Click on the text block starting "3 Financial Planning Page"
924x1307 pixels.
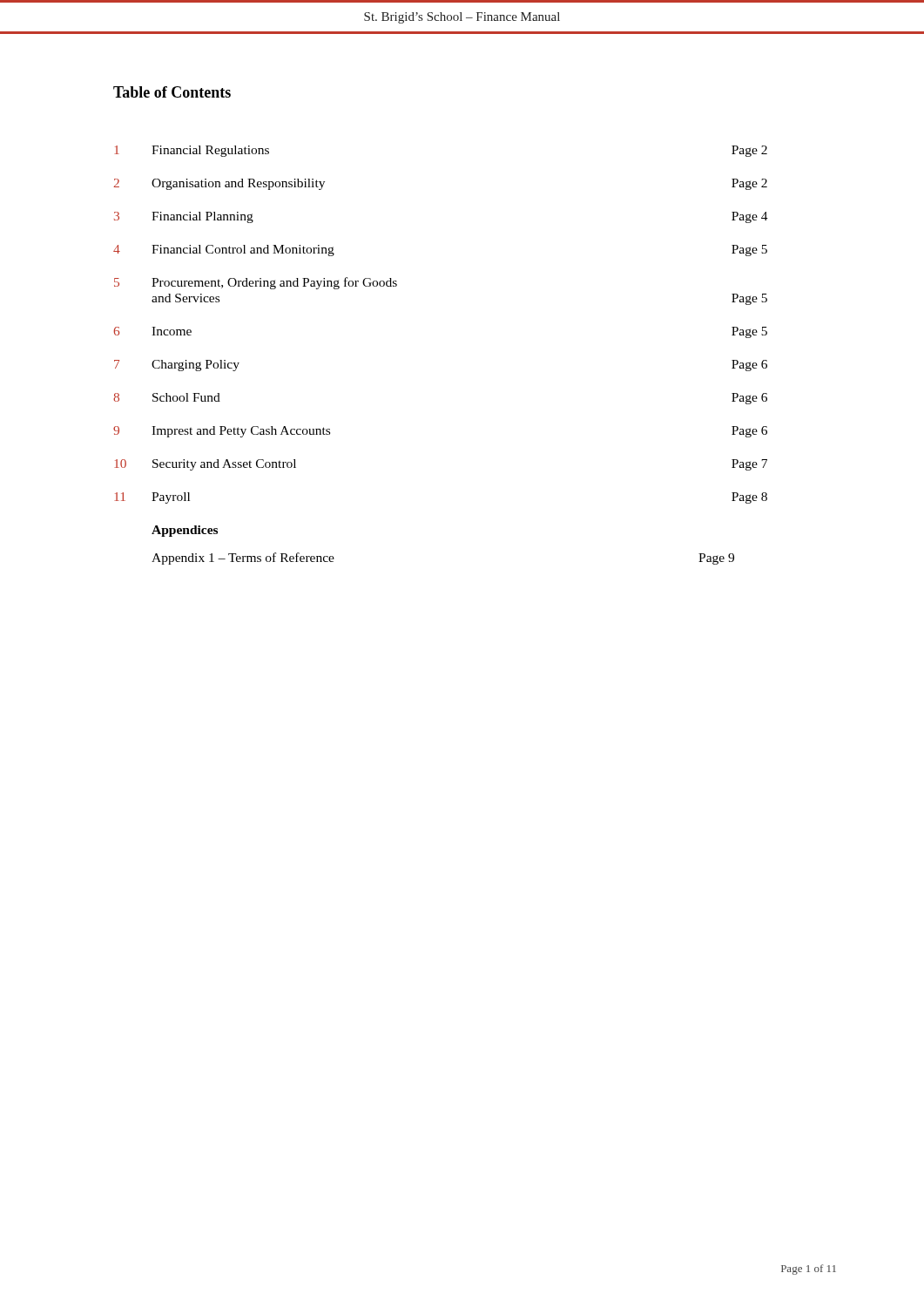point(196,217)
